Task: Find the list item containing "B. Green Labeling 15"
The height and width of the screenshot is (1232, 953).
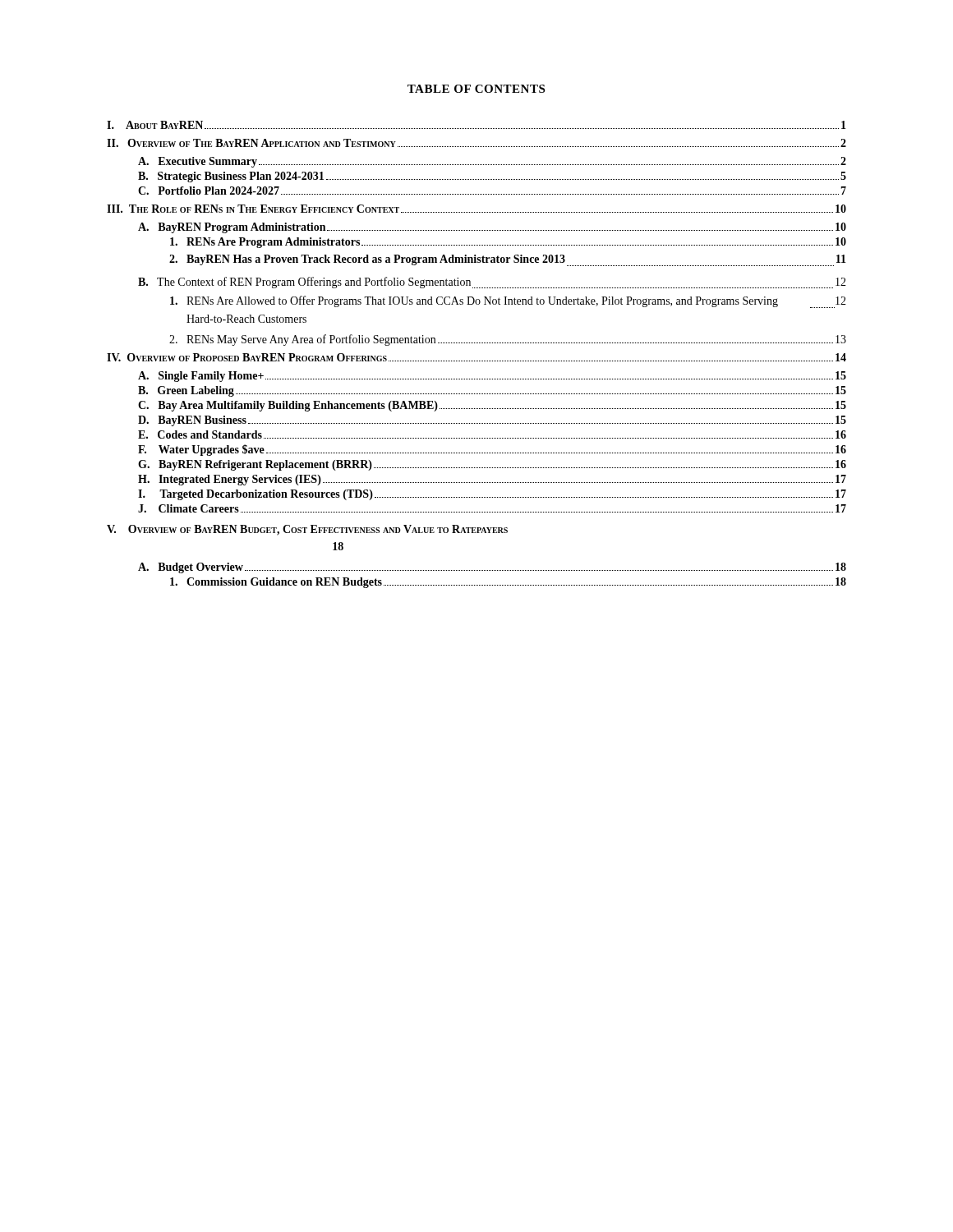Action: point(492,391)
